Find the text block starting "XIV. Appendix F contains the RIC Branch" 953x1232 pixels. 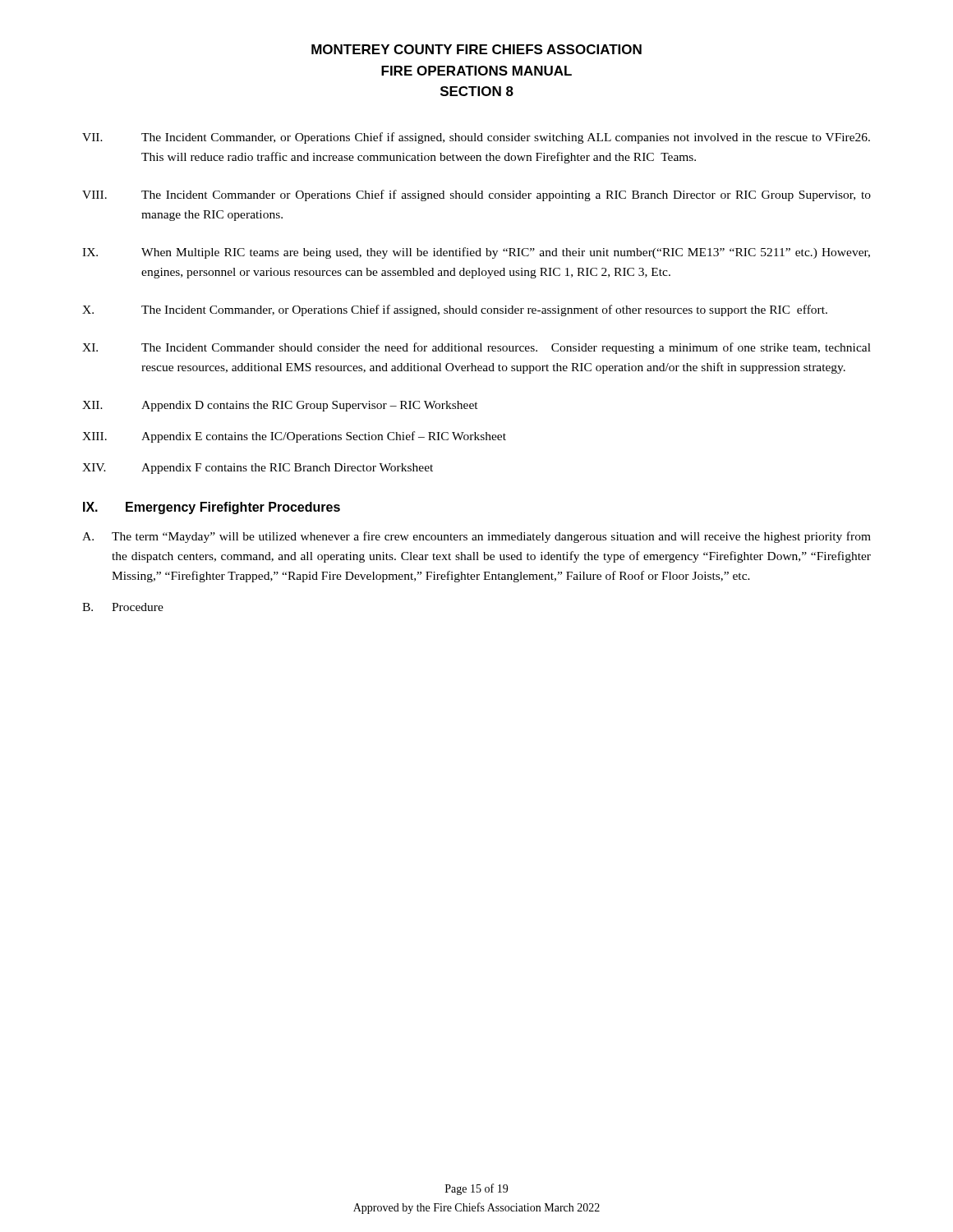click(258, 469)
